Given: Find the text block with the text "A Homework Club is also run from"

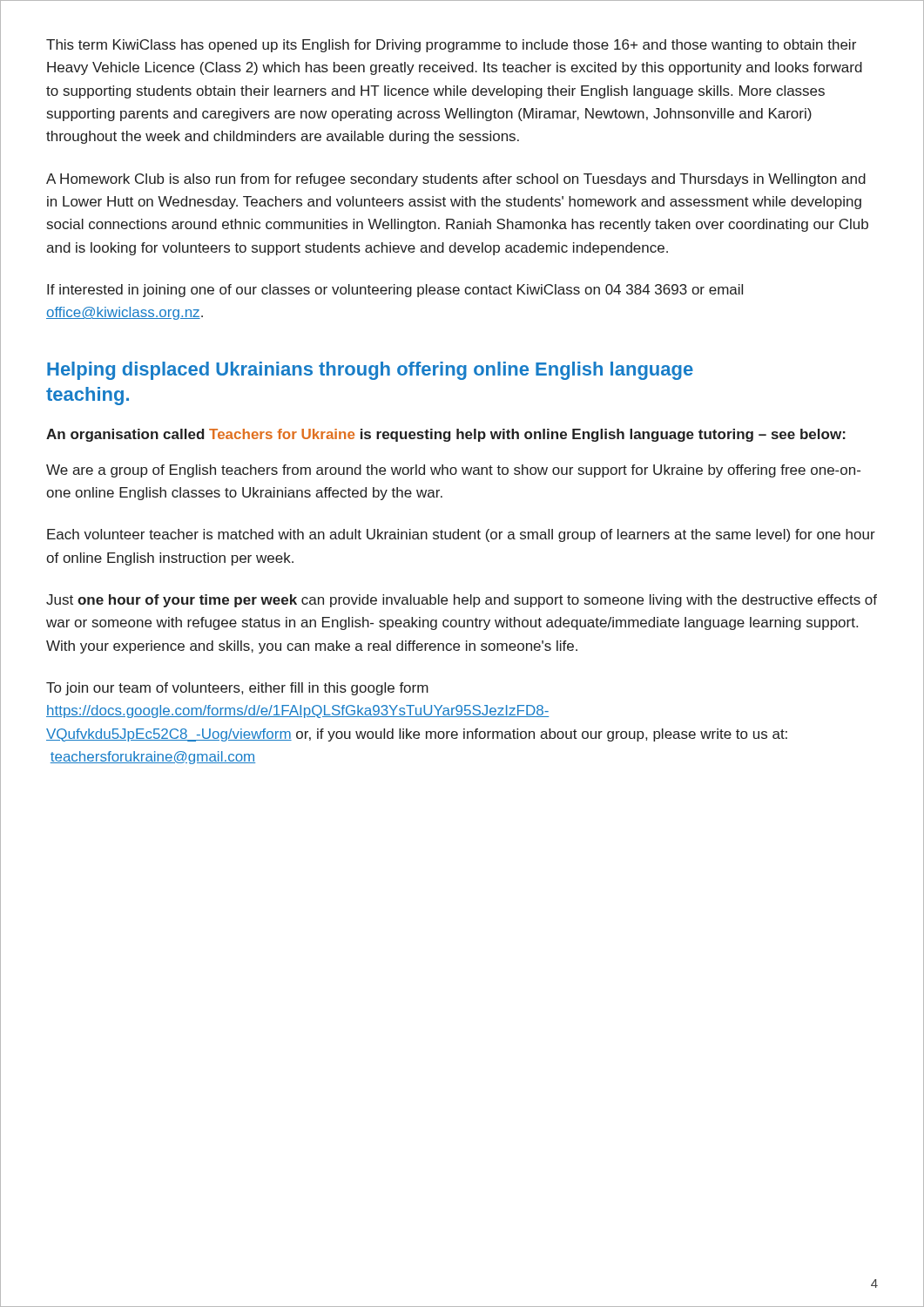Looking at the screenshot, I should (x=458, y=213).
